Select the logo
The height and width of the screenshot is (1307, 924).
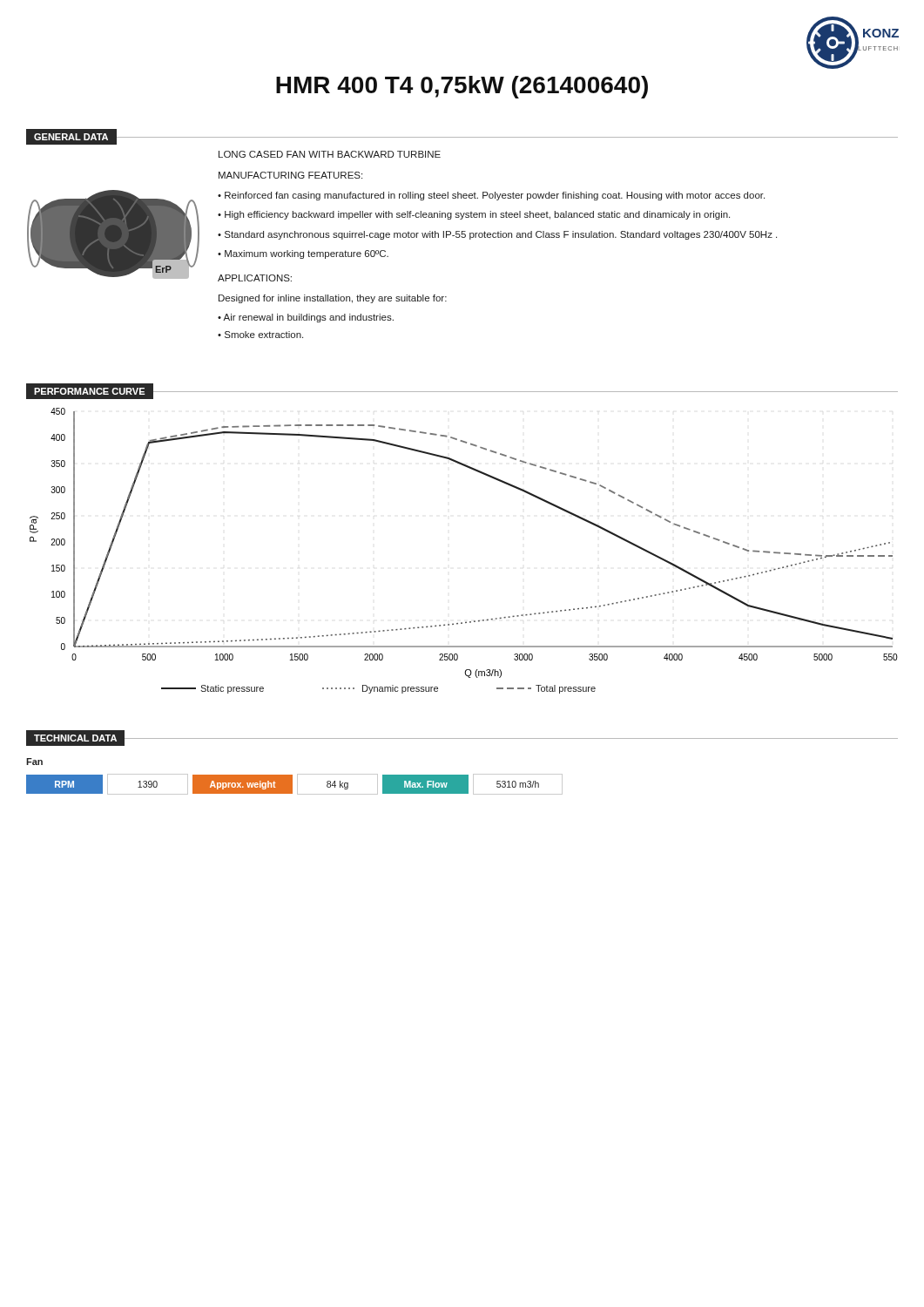850,43
